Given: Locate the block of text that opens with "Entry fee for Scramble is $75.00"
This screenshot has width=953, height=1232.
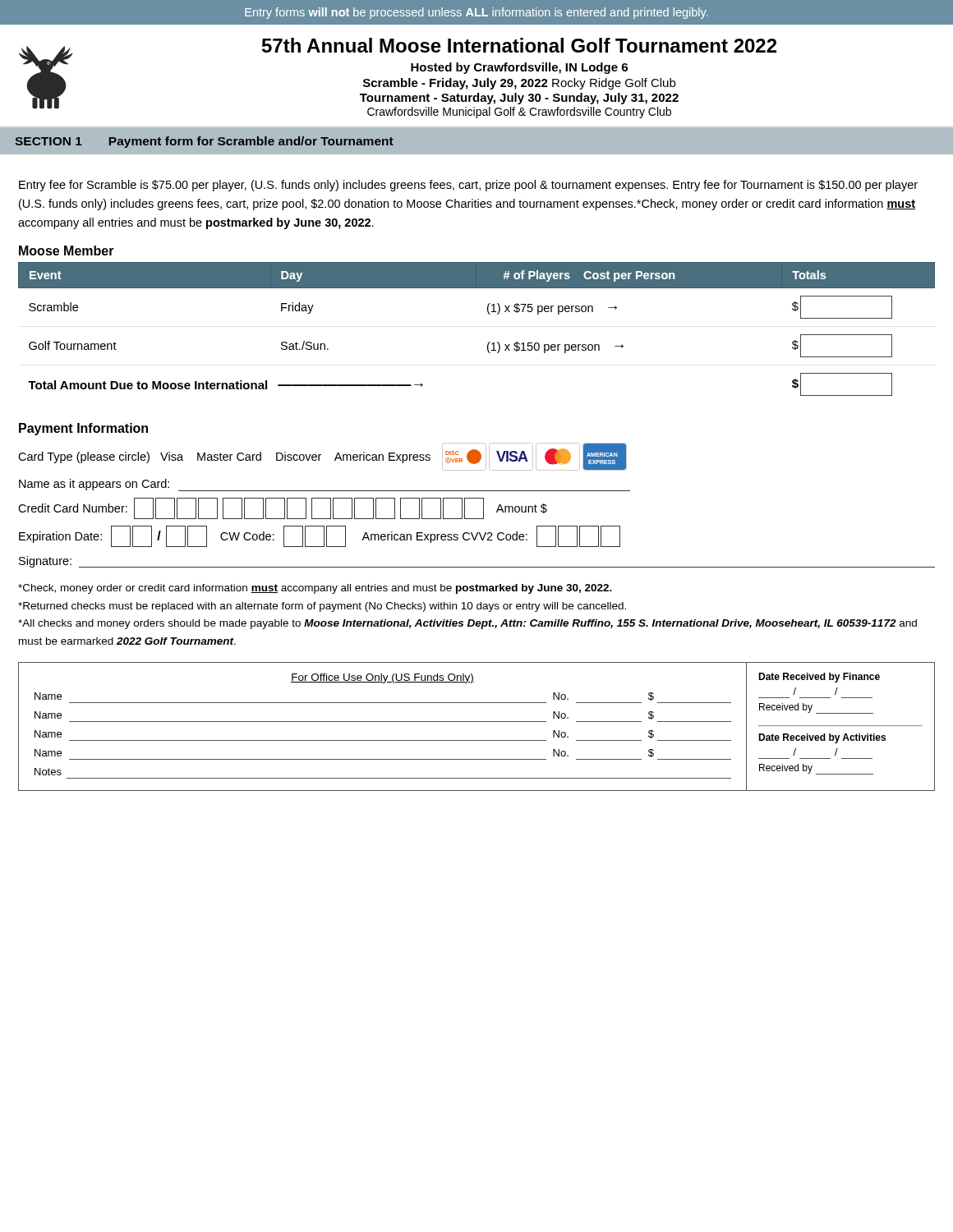Looking at the screenshot, I should pos(468,204).
